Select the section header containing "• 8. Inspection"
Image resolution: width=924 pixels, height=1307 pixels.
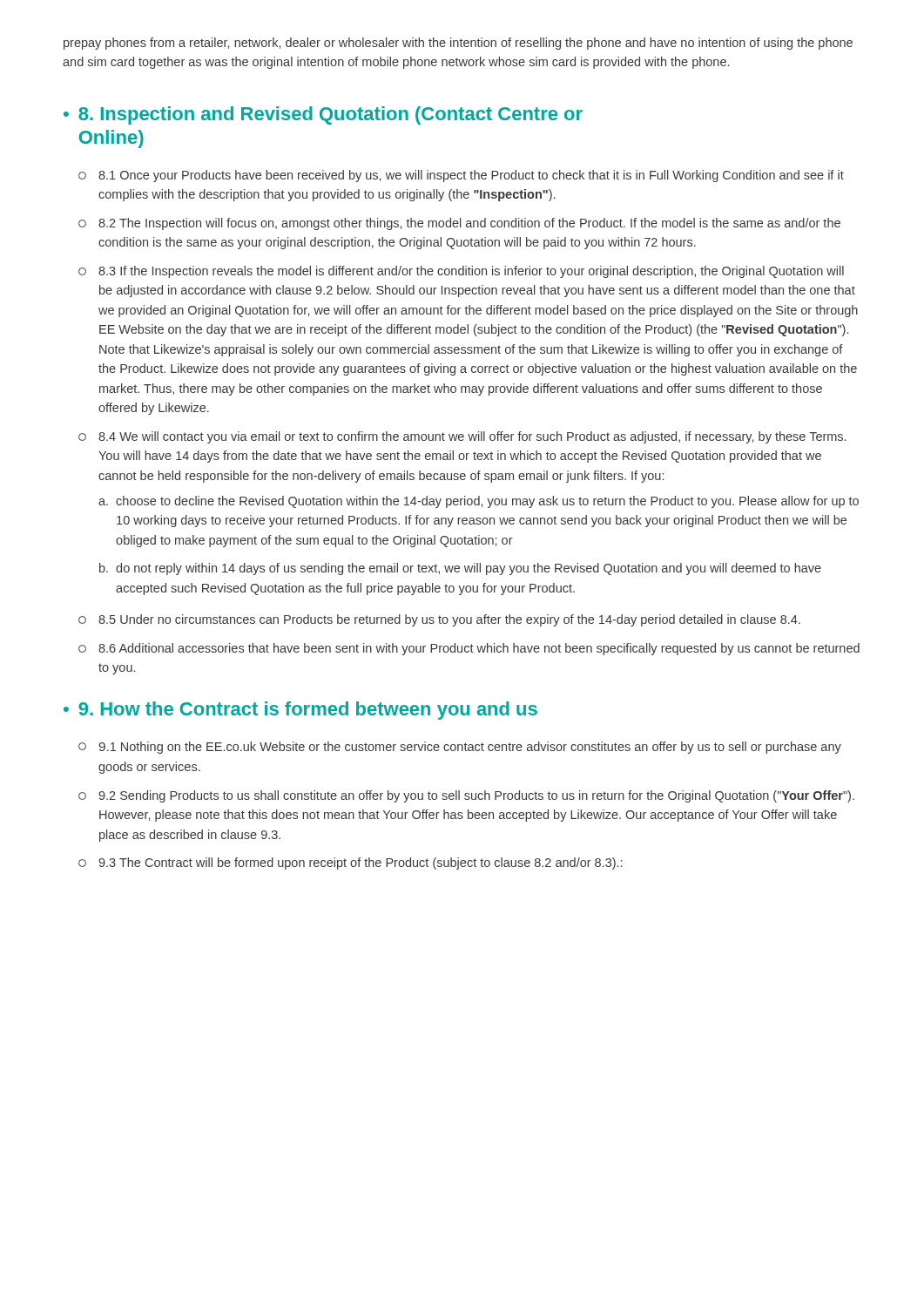tap(323, 126)
